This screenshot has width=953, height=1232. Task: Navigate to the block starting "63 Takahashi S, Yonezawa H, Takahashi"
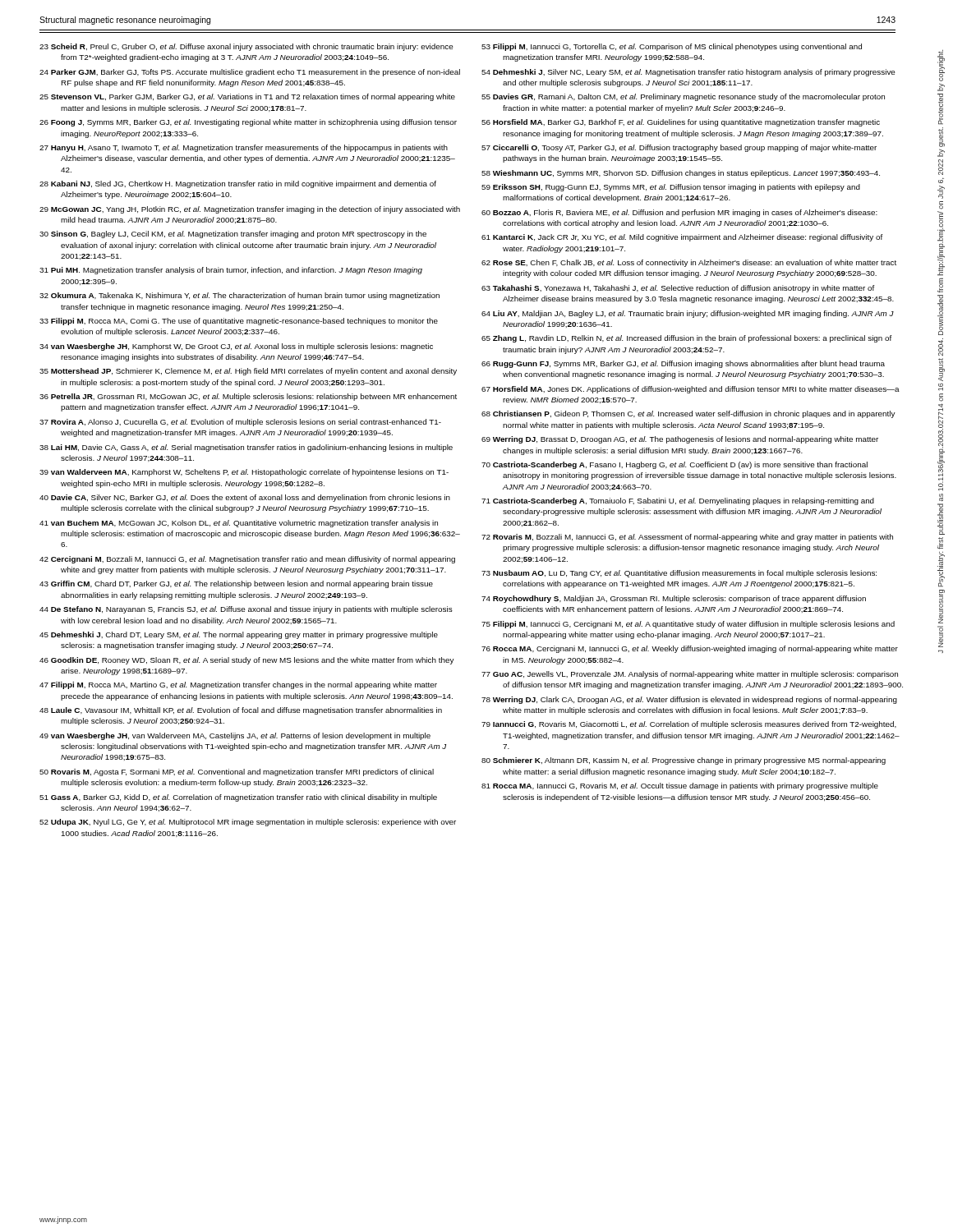pos(688,293)
